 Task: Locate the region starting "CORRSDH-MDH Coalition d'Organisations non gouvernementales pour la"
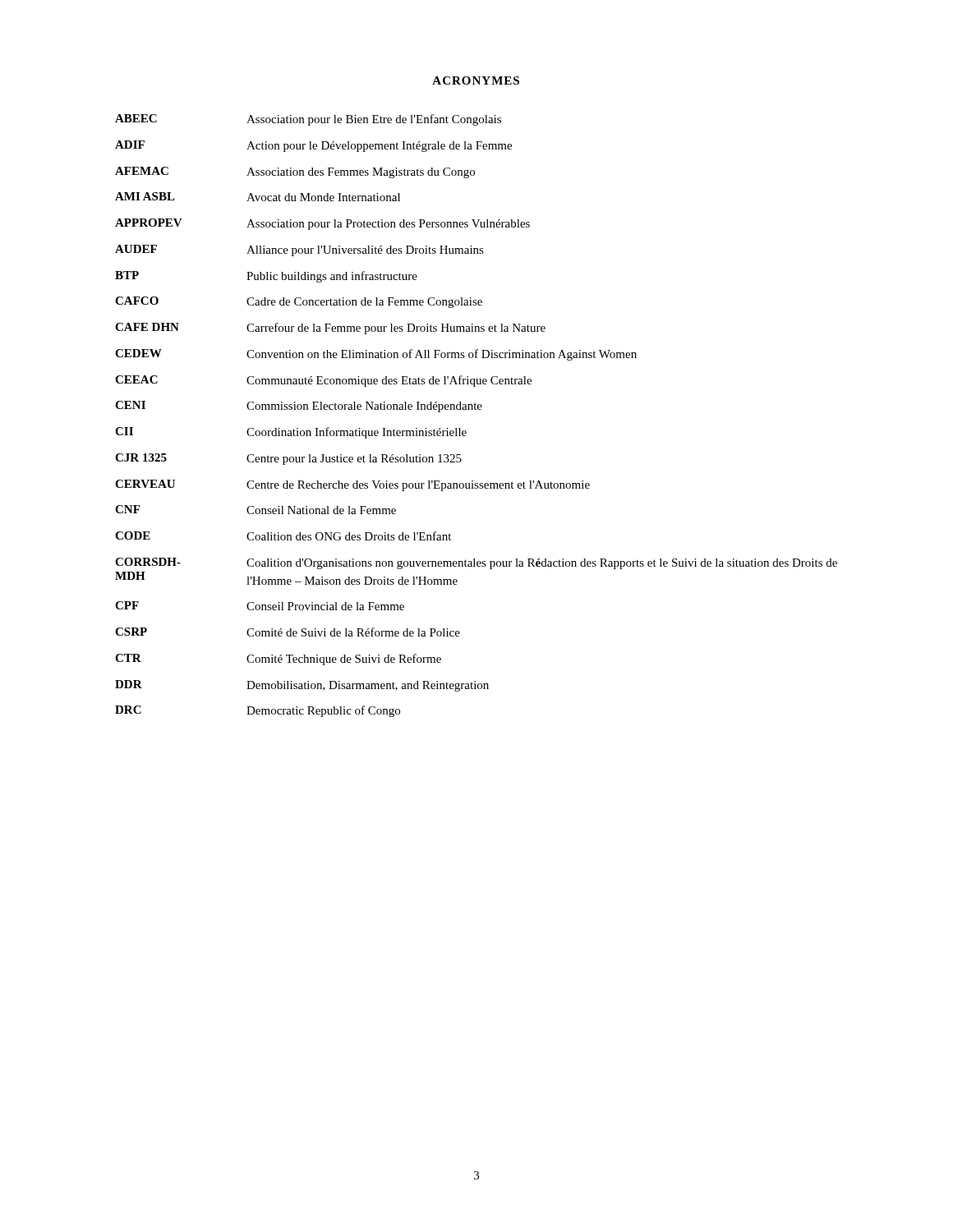click(476, 572)
